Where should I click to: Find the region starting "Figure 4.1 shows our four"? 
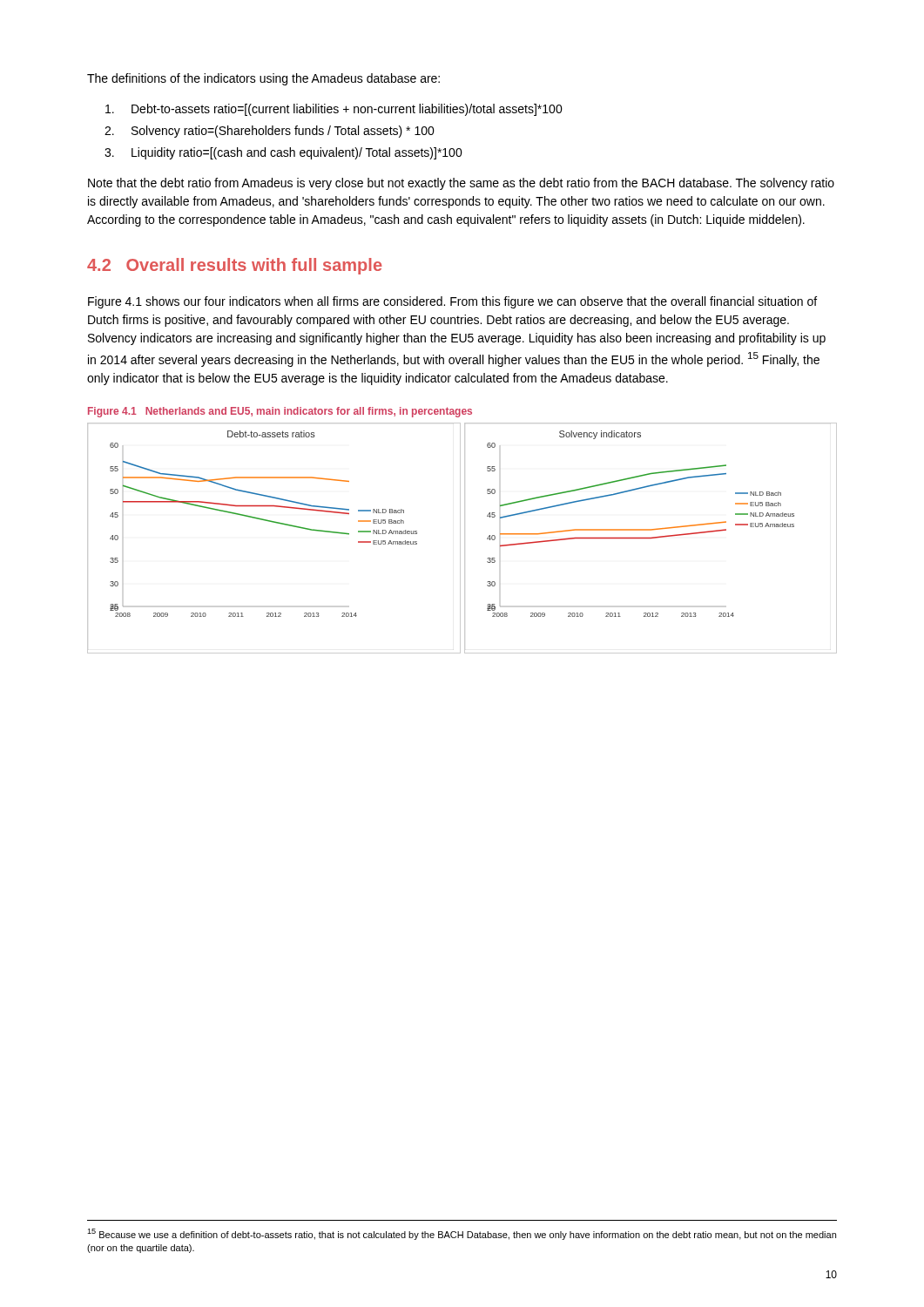coord(457,340)
